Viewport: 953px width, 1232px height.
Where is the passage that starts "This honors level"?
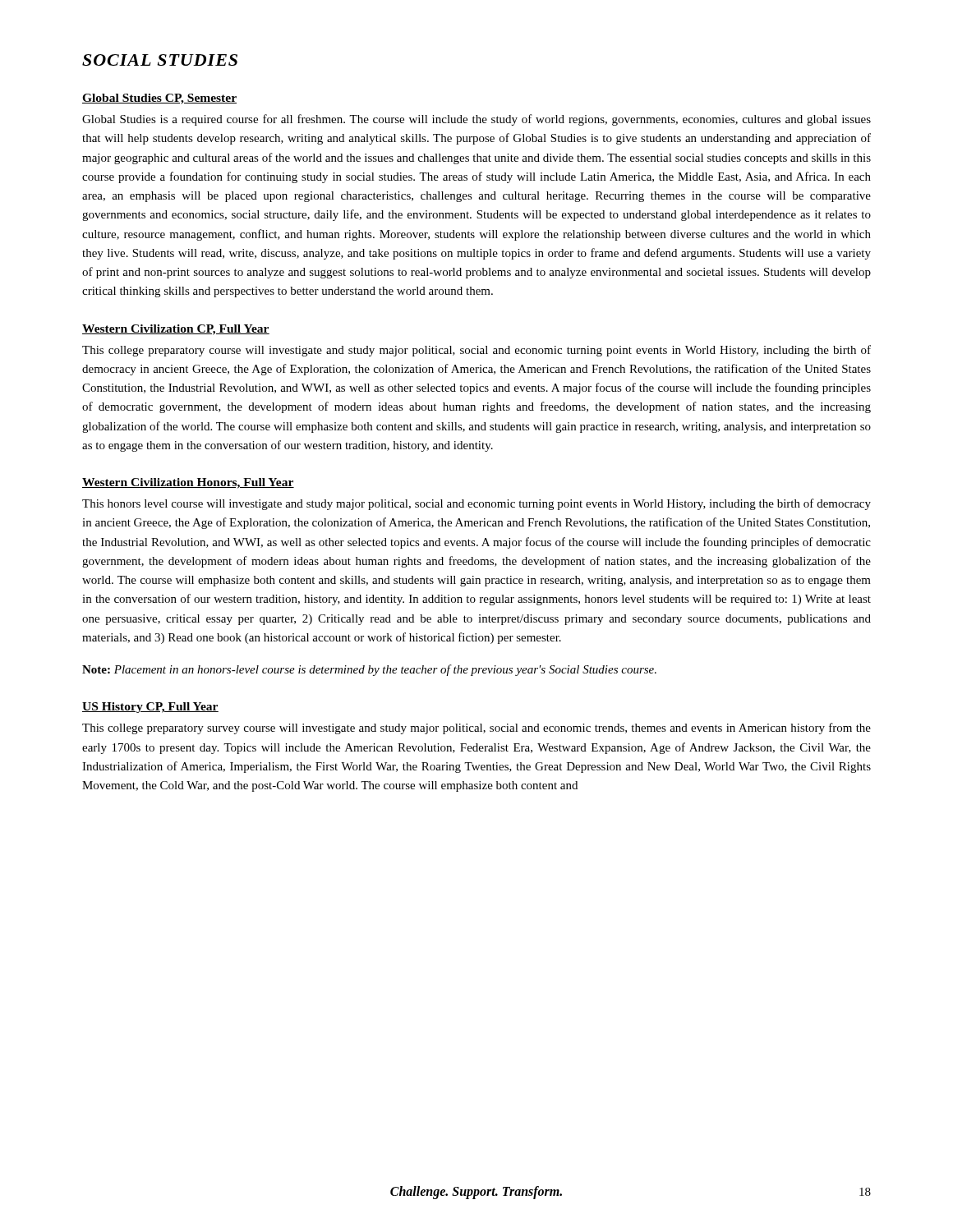[476, 570]
